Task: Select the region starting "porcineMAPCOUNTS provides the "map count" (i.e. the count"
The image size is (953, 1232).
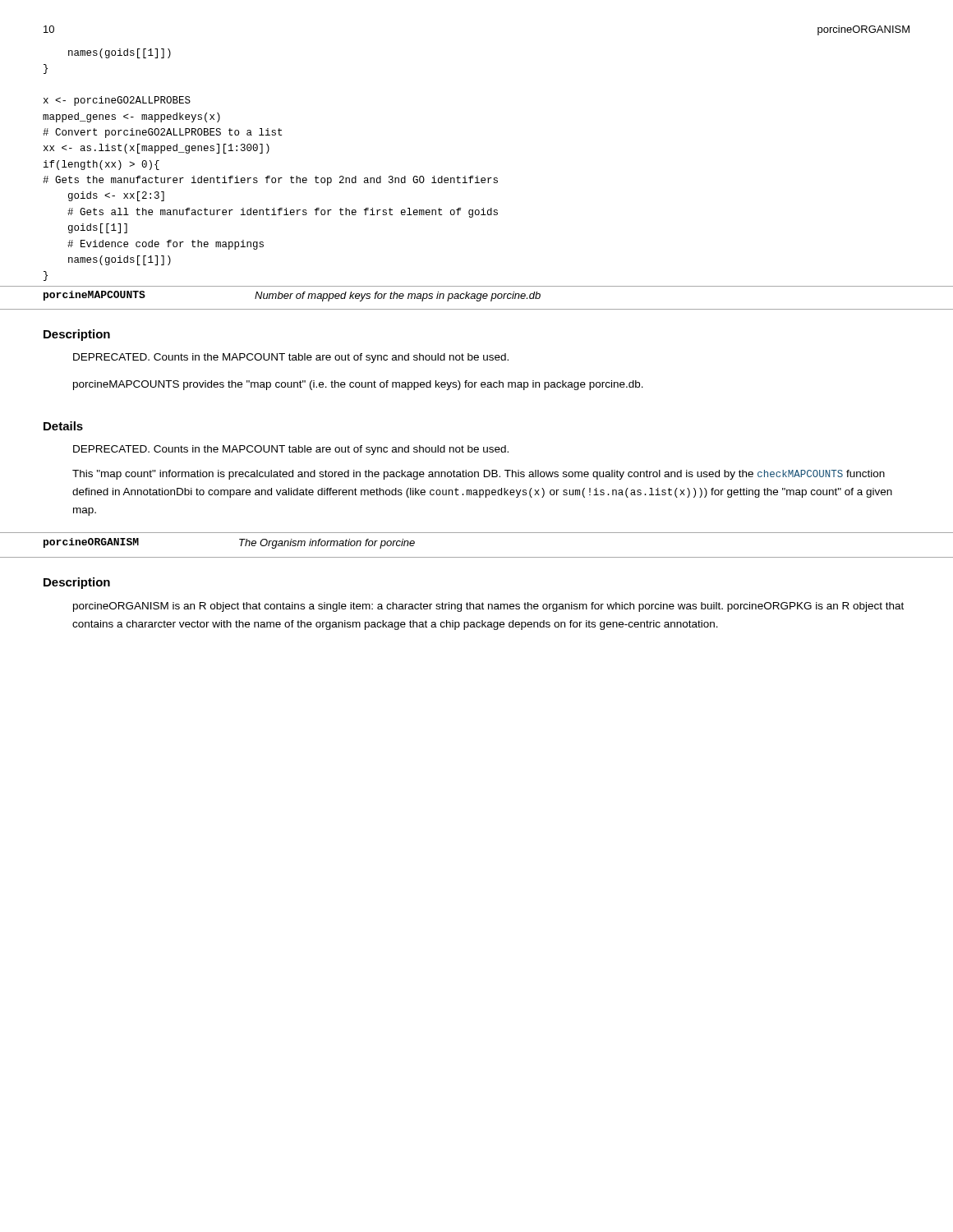Action: point(358,384)
